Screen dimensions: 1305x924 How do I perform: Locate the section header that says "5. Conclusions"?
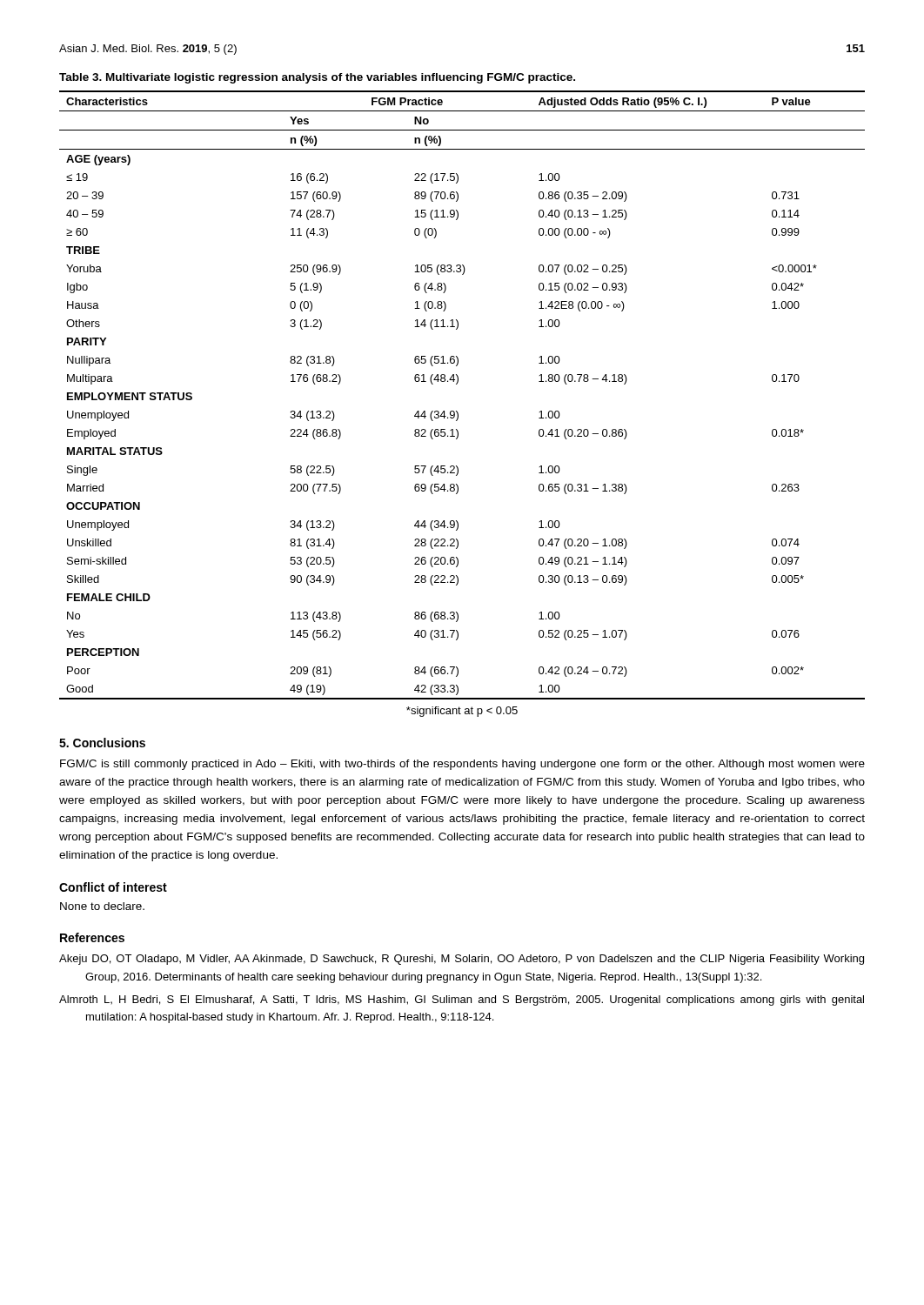tap(102, 743)
